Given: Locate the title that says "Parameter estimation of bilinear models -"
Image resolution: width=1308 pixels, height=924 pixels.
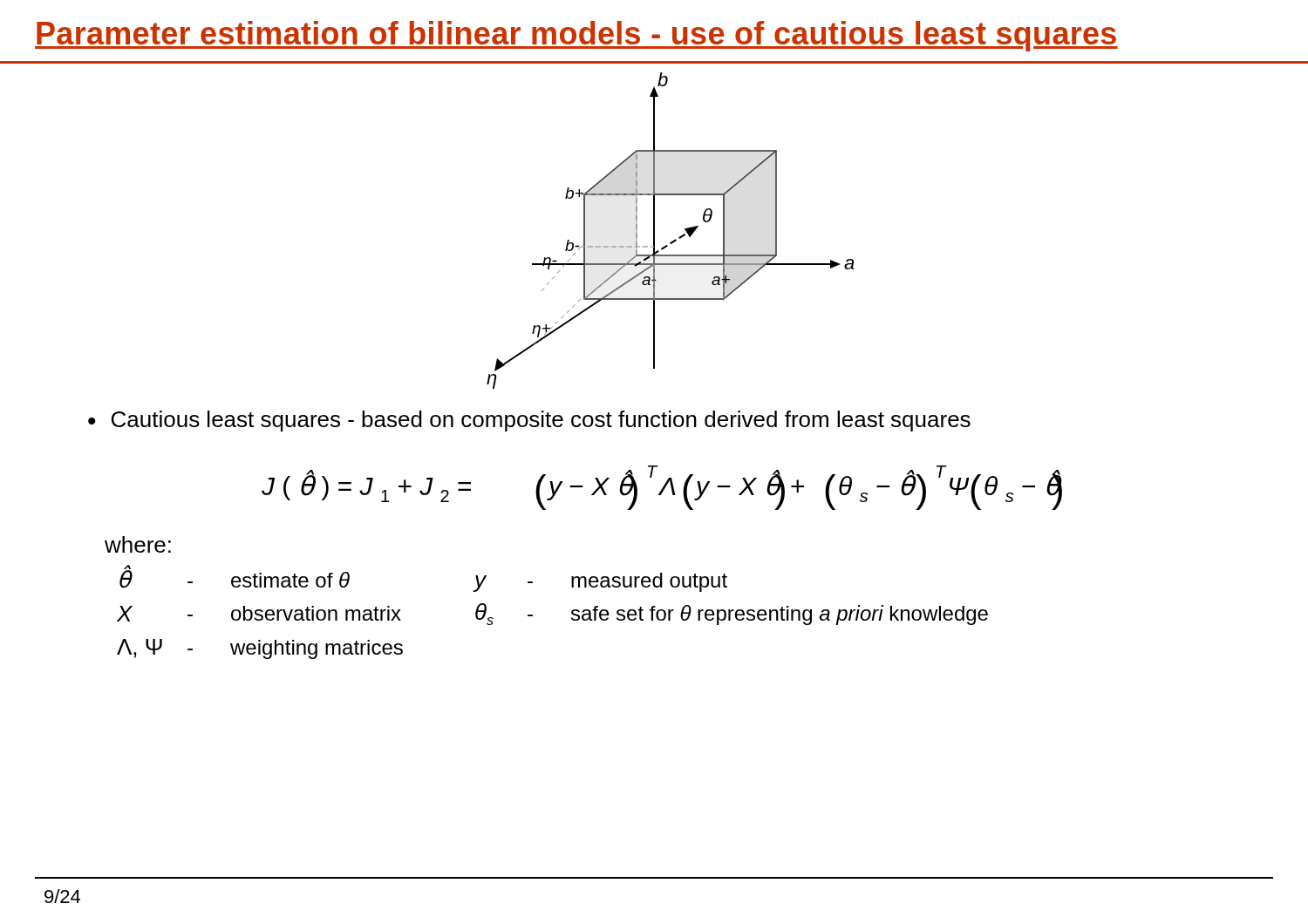Looking at the screenshot, I should (x=576, y=34).
